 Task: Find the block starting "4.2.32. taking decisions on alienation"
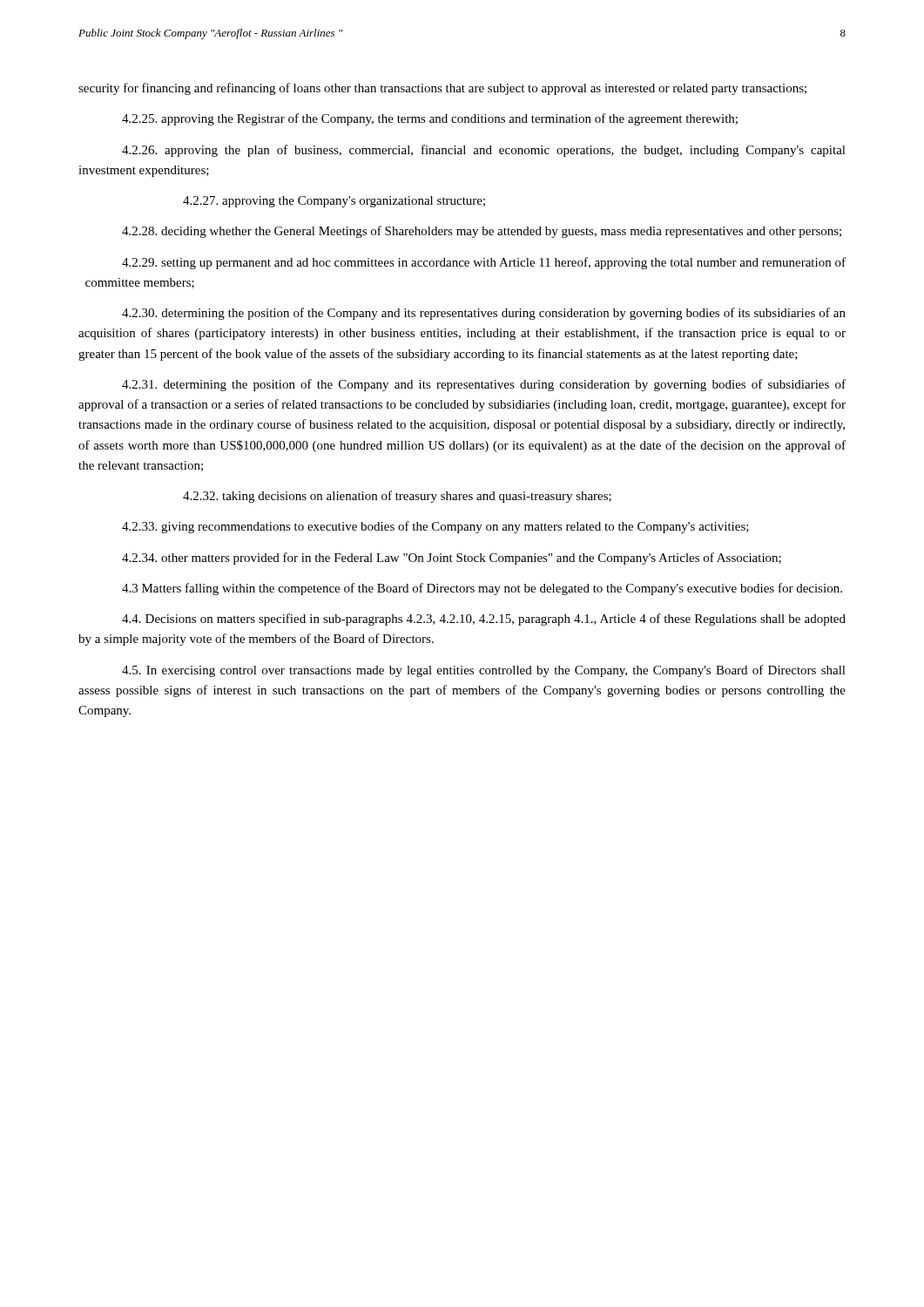[x=397, y=496]
